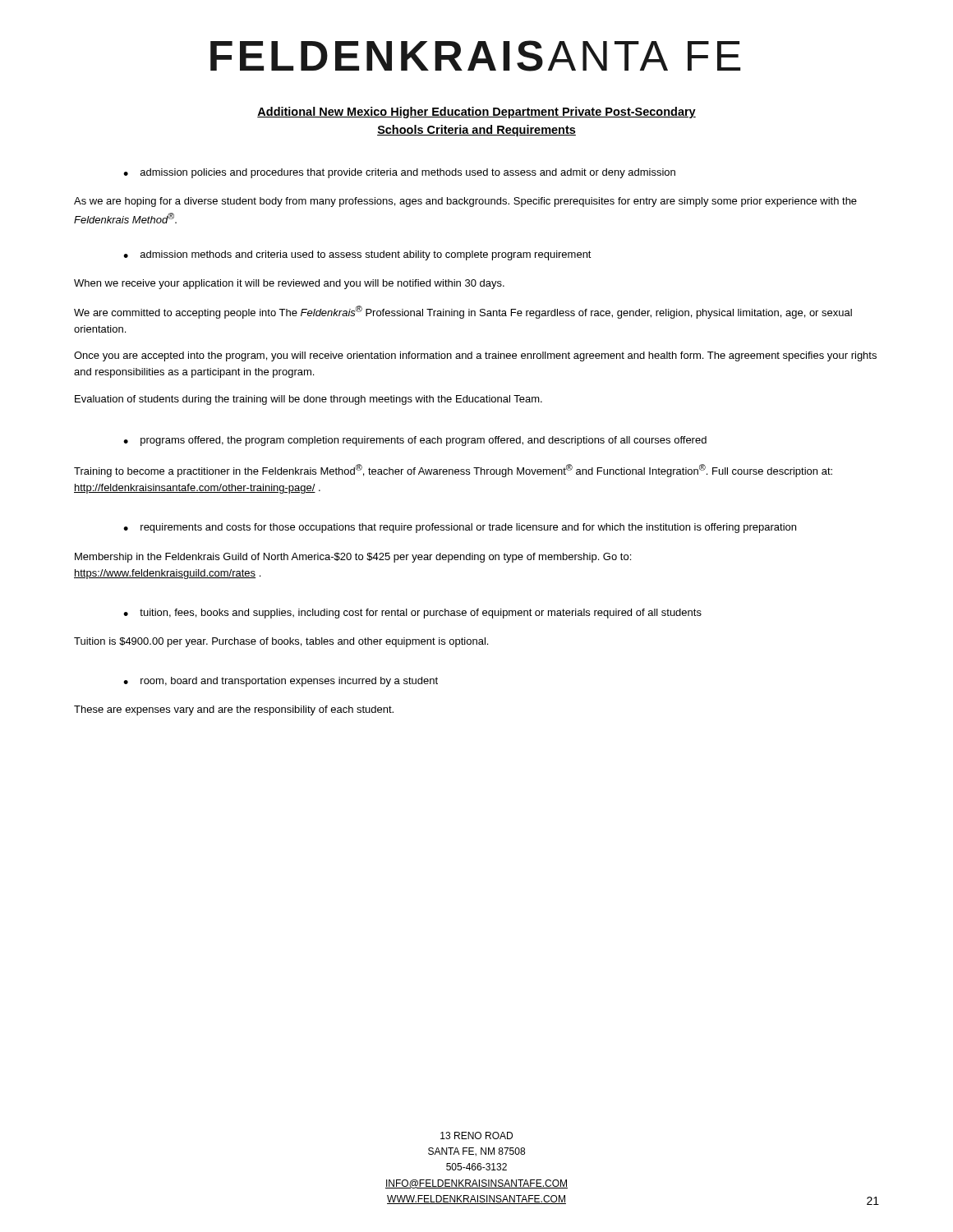Screen dimensions: 1232x953
Task: Point to the block beginning "Evaluation of students"
Action: [x=308, y=398]
